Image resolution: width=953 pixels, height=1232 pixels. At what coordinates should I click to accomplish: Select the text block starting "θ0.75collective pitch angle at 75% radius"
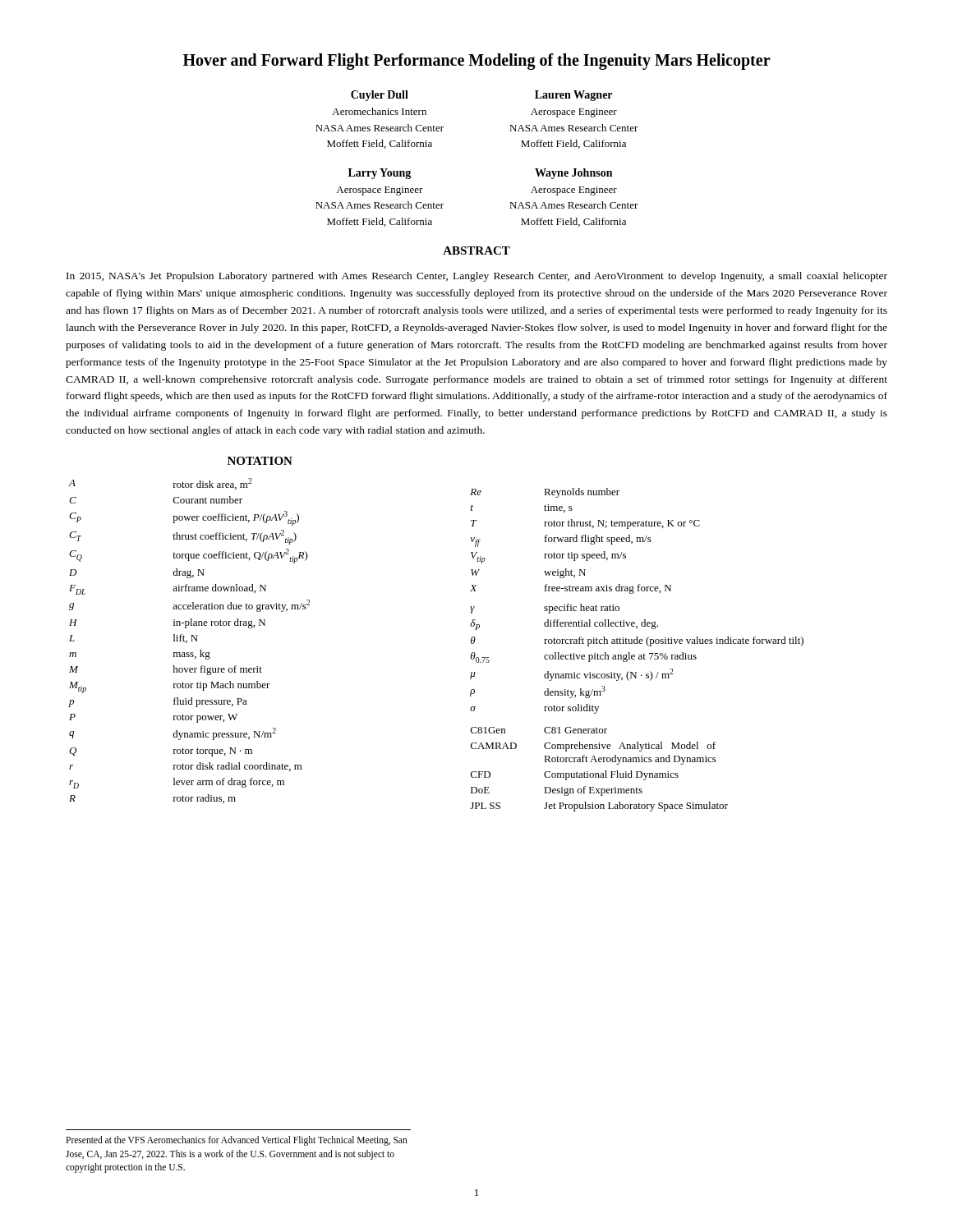[677, 657]
